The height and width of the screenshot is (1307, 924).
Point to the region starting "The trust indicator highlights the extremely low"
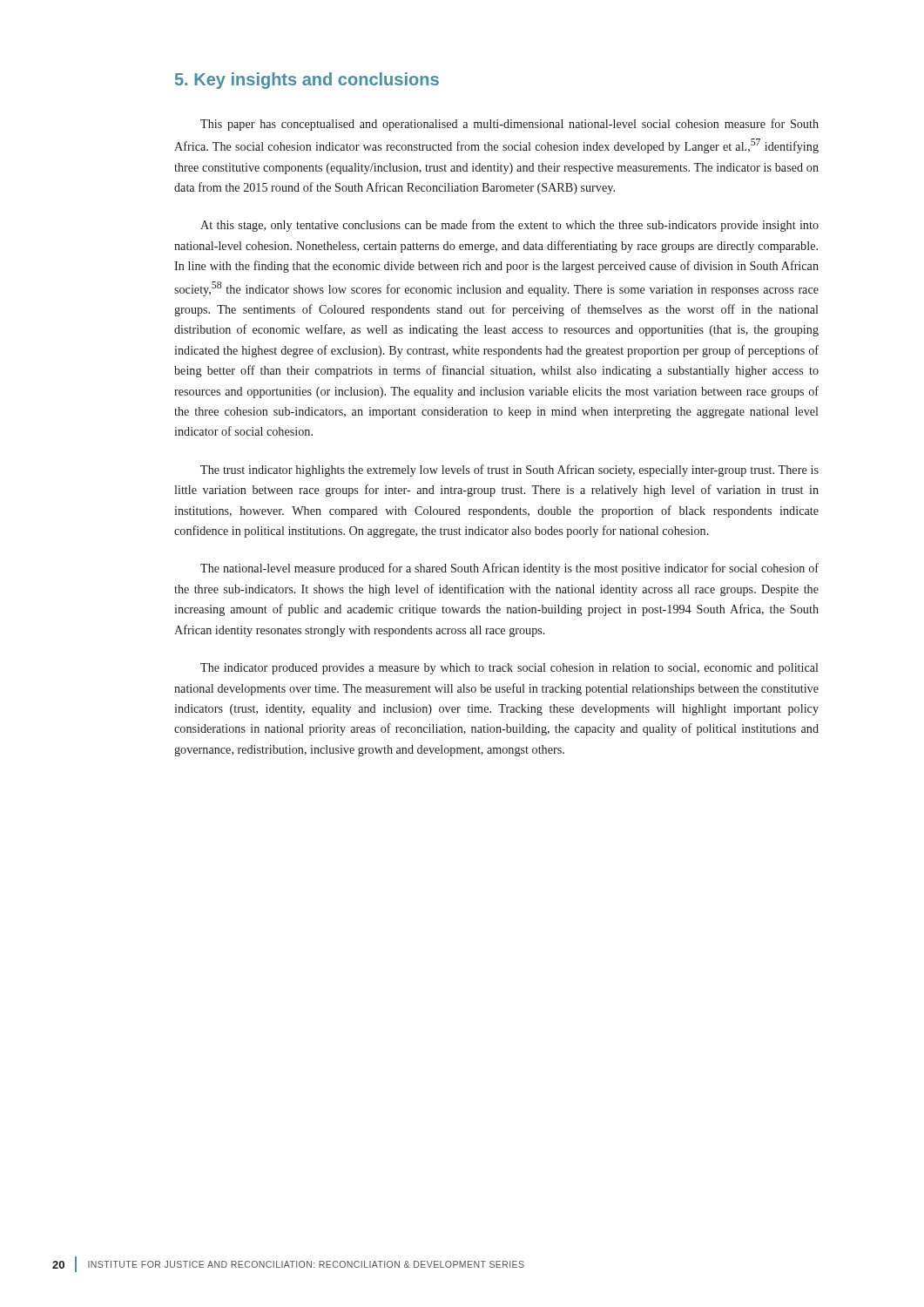496,501
